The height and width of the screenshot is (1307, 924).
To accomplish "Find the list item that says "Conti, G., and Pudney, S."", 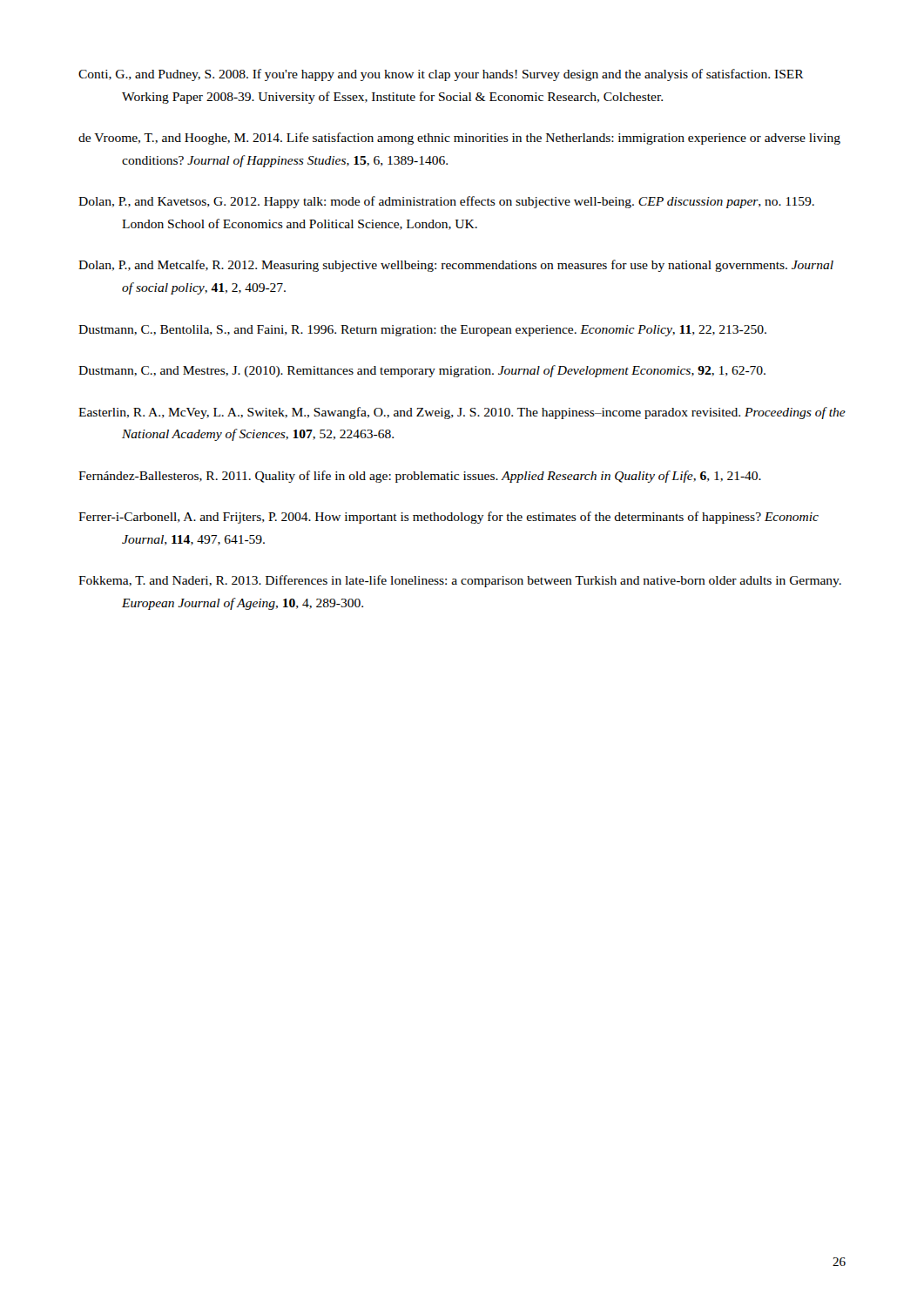I will [441, 85].
